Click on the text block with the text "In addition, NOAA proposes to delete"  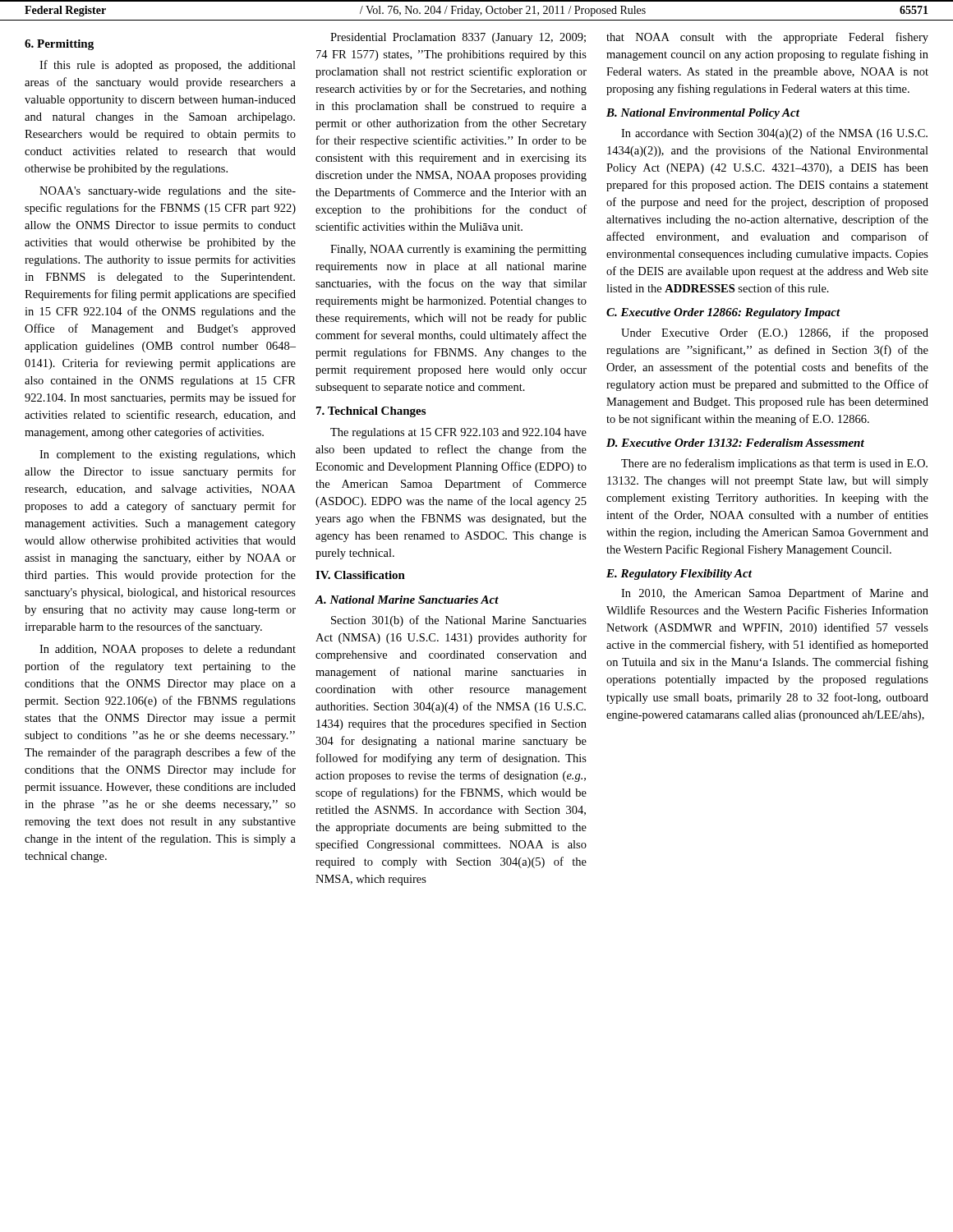point(160,753)
